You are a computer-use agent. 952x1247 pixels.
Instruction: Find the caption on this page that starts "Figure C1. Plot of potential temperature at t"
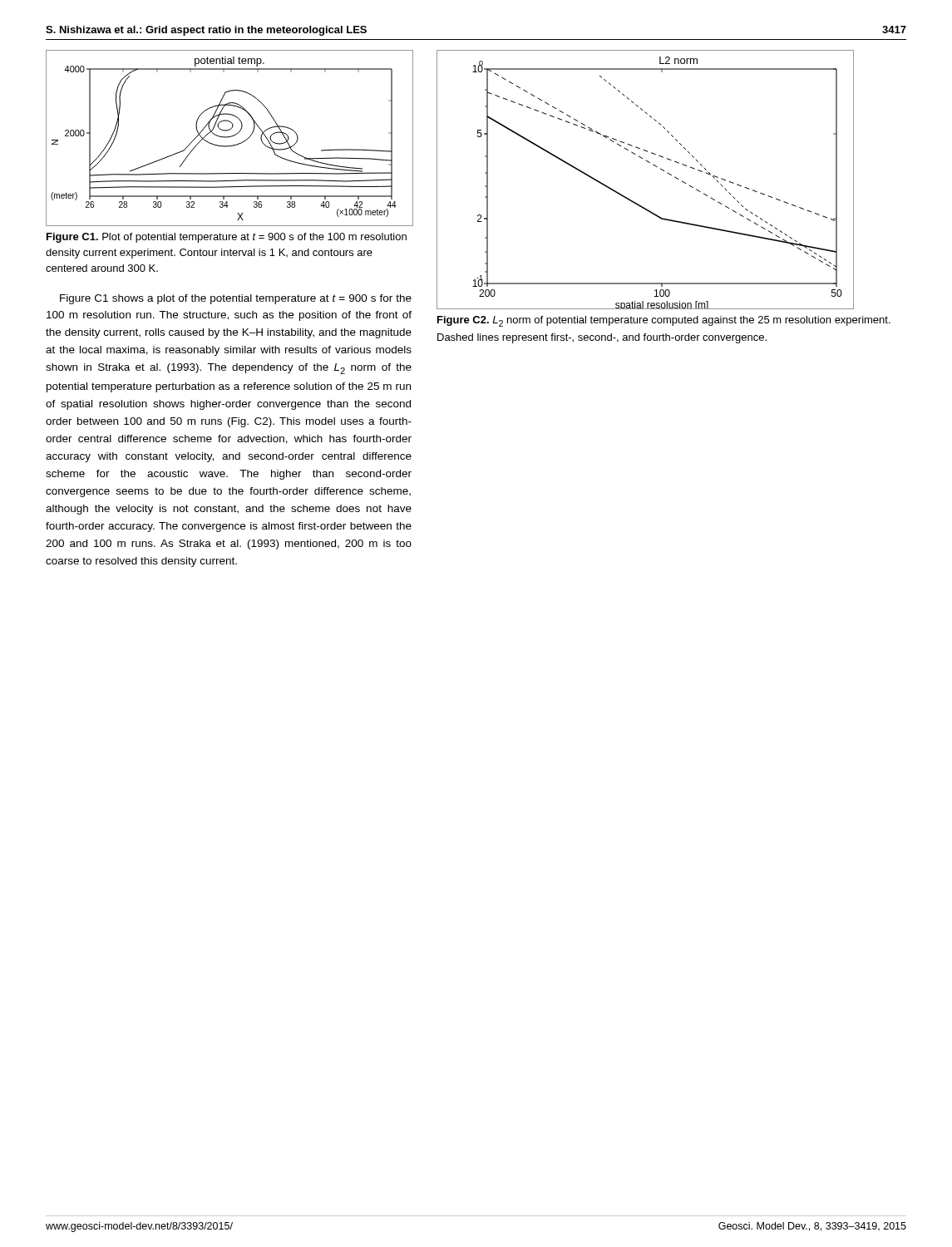click(x=226, y=252)
